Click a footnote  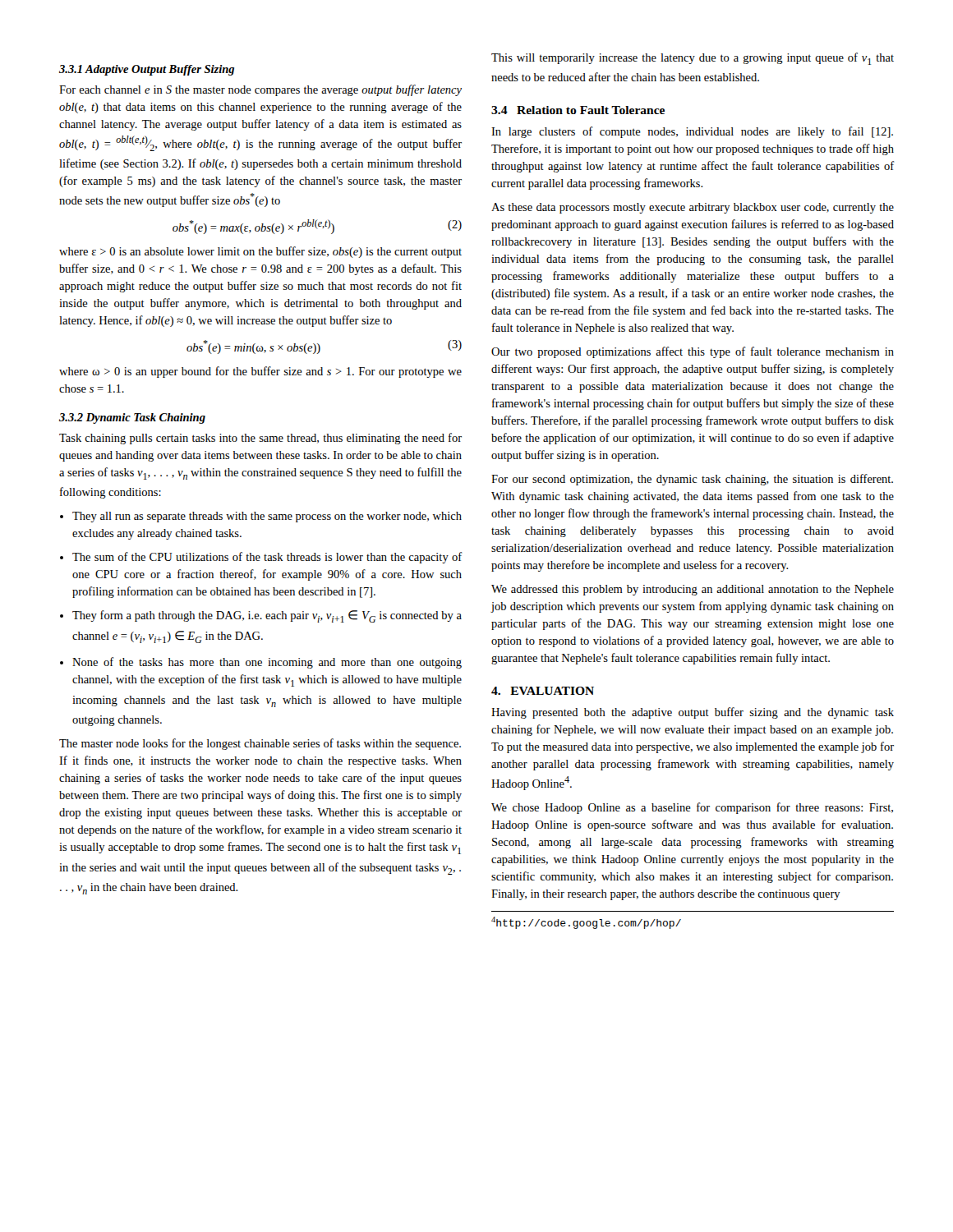click(693, 920)
